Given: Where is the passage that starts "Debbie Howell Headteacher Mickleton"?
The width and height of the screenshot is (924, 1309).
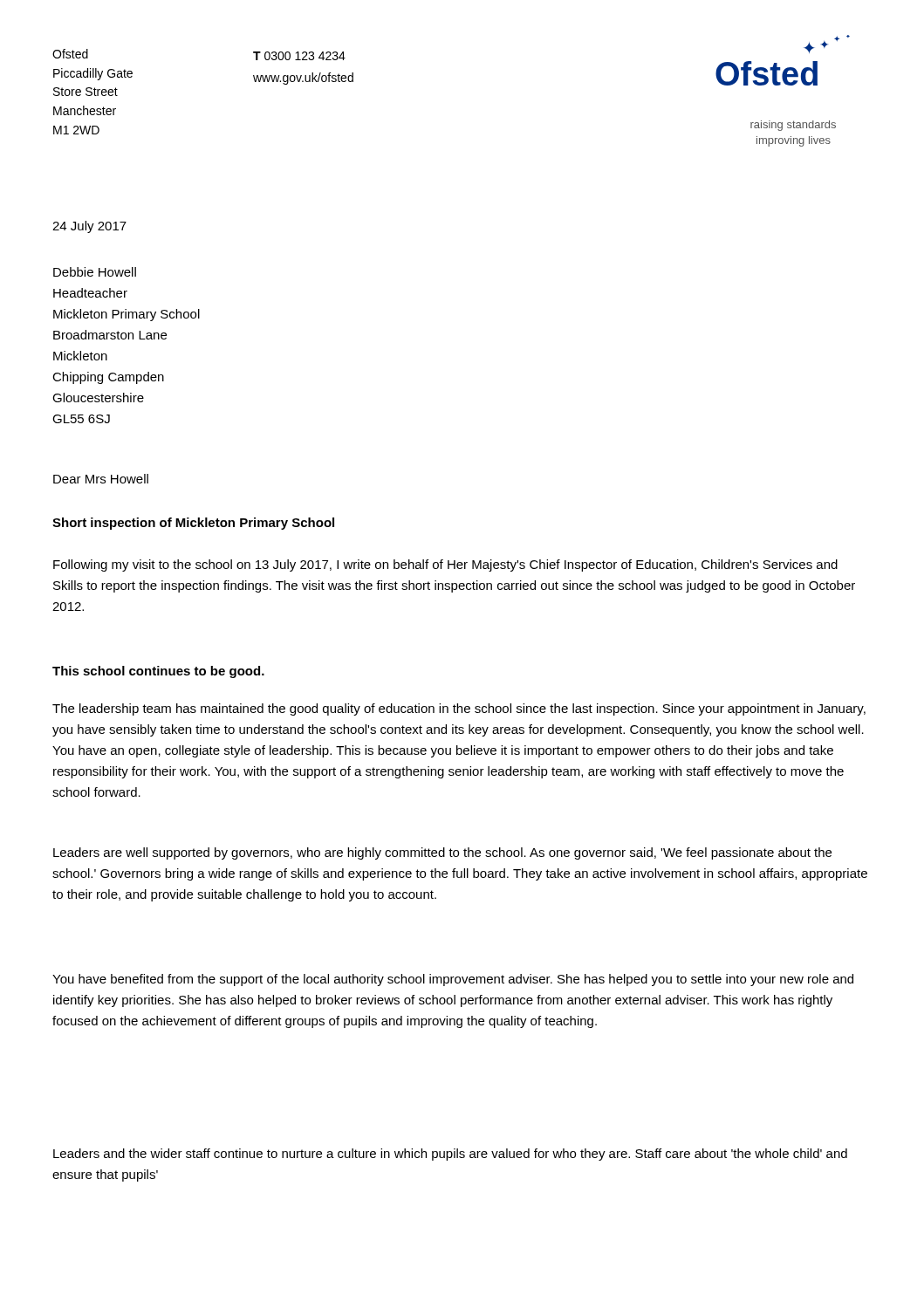Looking at the screenshot, I should [126, 345].
